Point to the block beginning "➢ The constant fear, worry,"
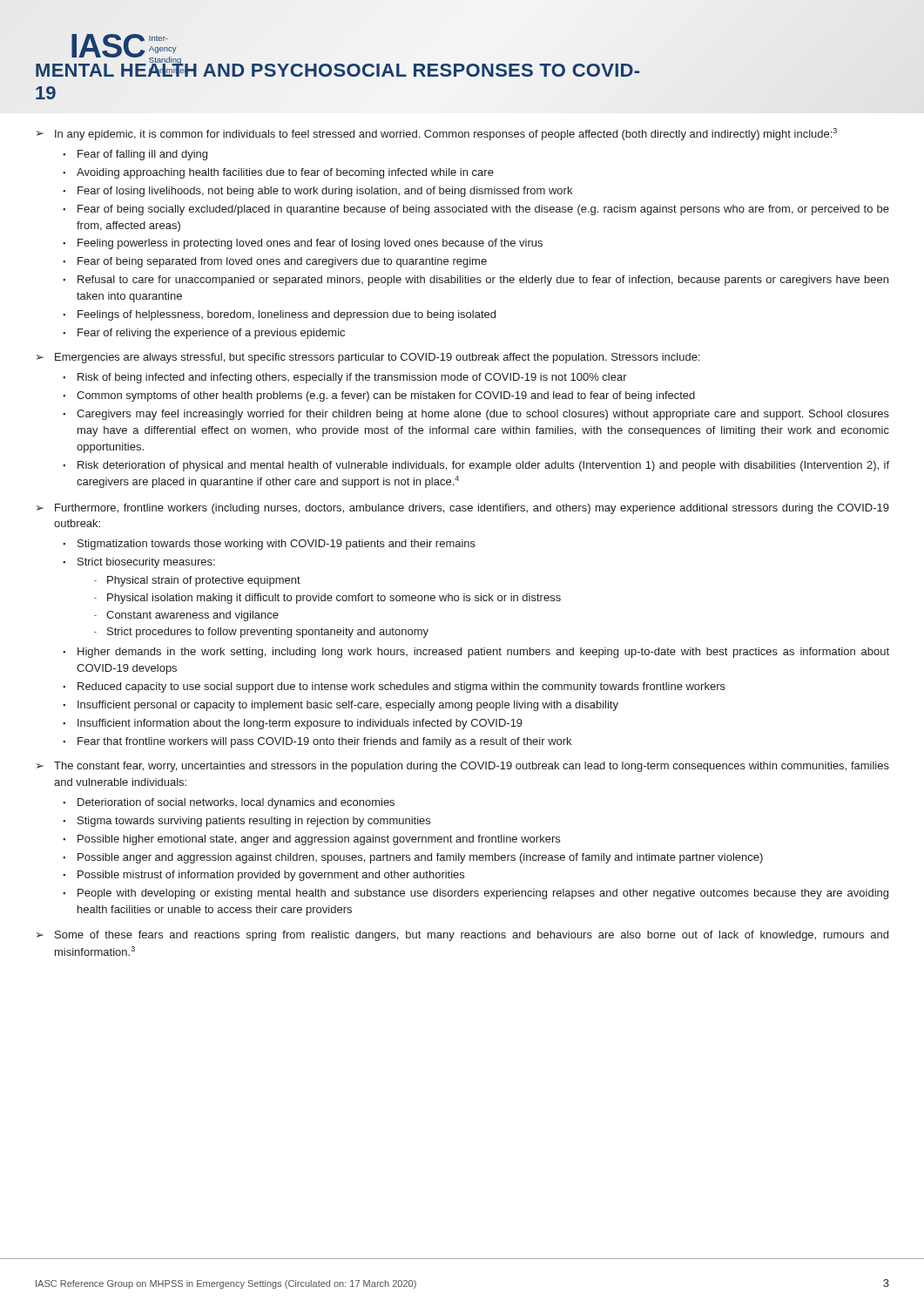 (x=462, y=839)
